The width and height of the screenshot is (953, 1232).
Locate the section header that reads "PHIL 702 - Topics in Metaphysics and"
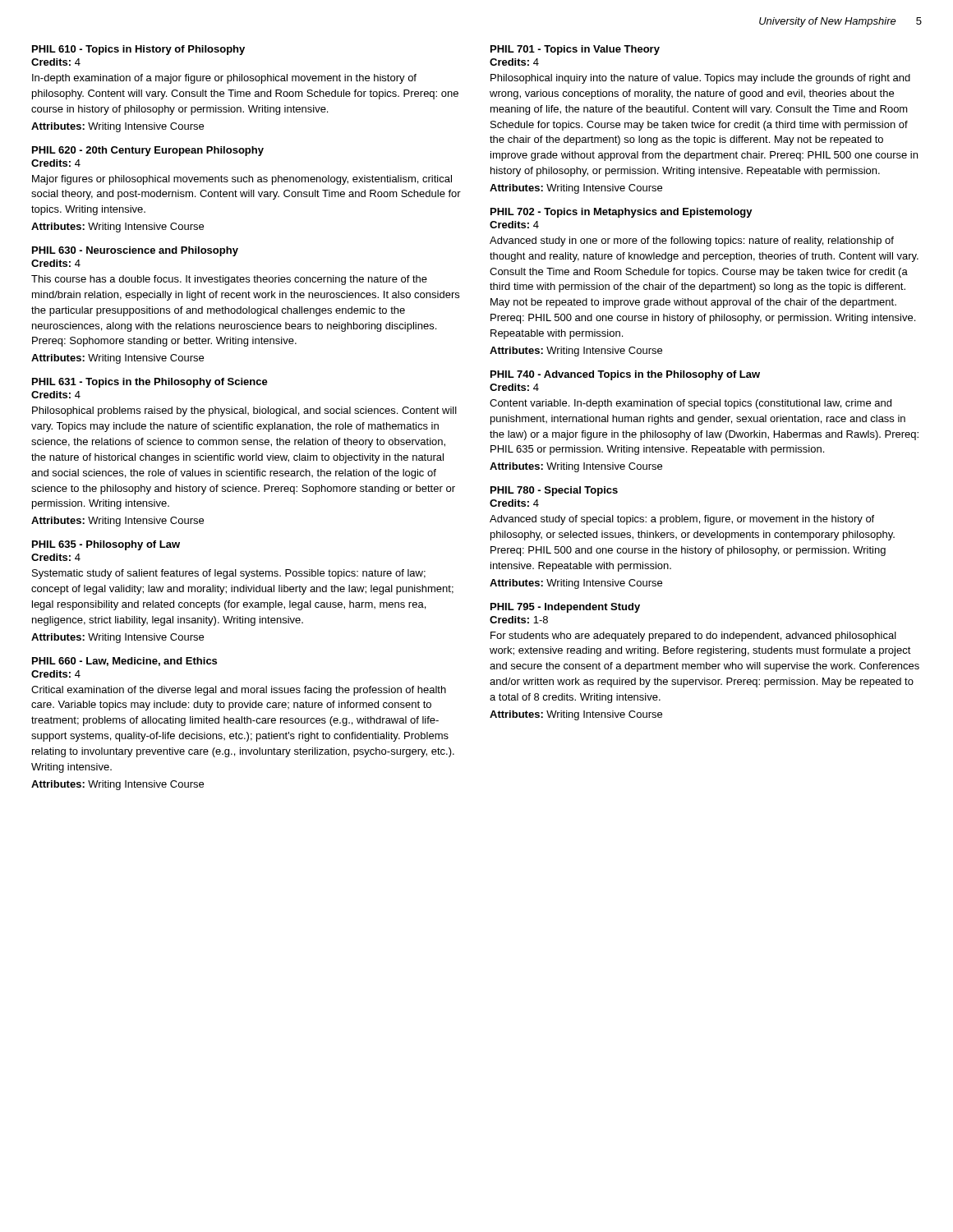[706, 281]
